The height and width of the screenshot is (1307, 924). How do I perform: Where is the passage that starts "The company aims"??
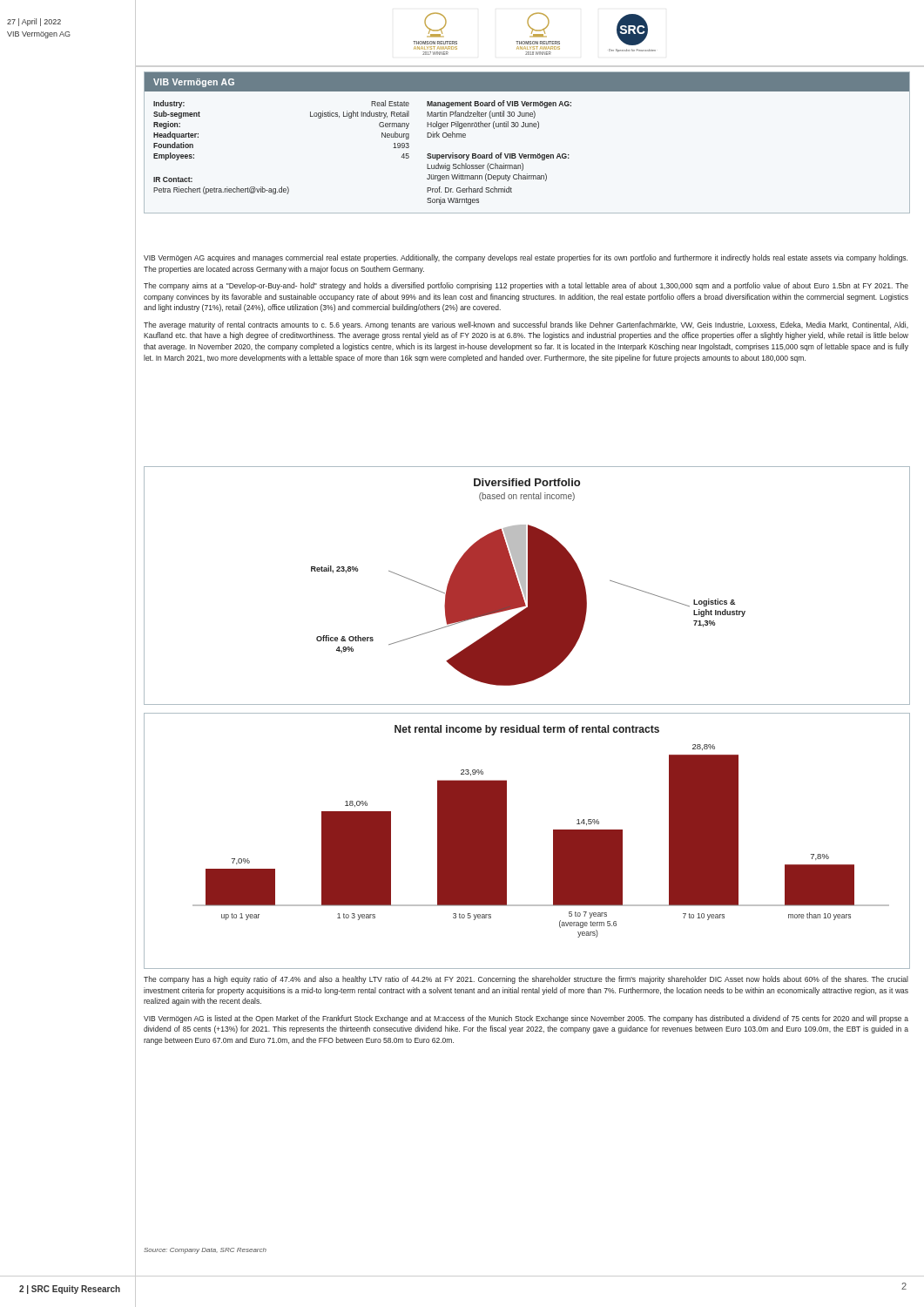(x=526, y=297)
